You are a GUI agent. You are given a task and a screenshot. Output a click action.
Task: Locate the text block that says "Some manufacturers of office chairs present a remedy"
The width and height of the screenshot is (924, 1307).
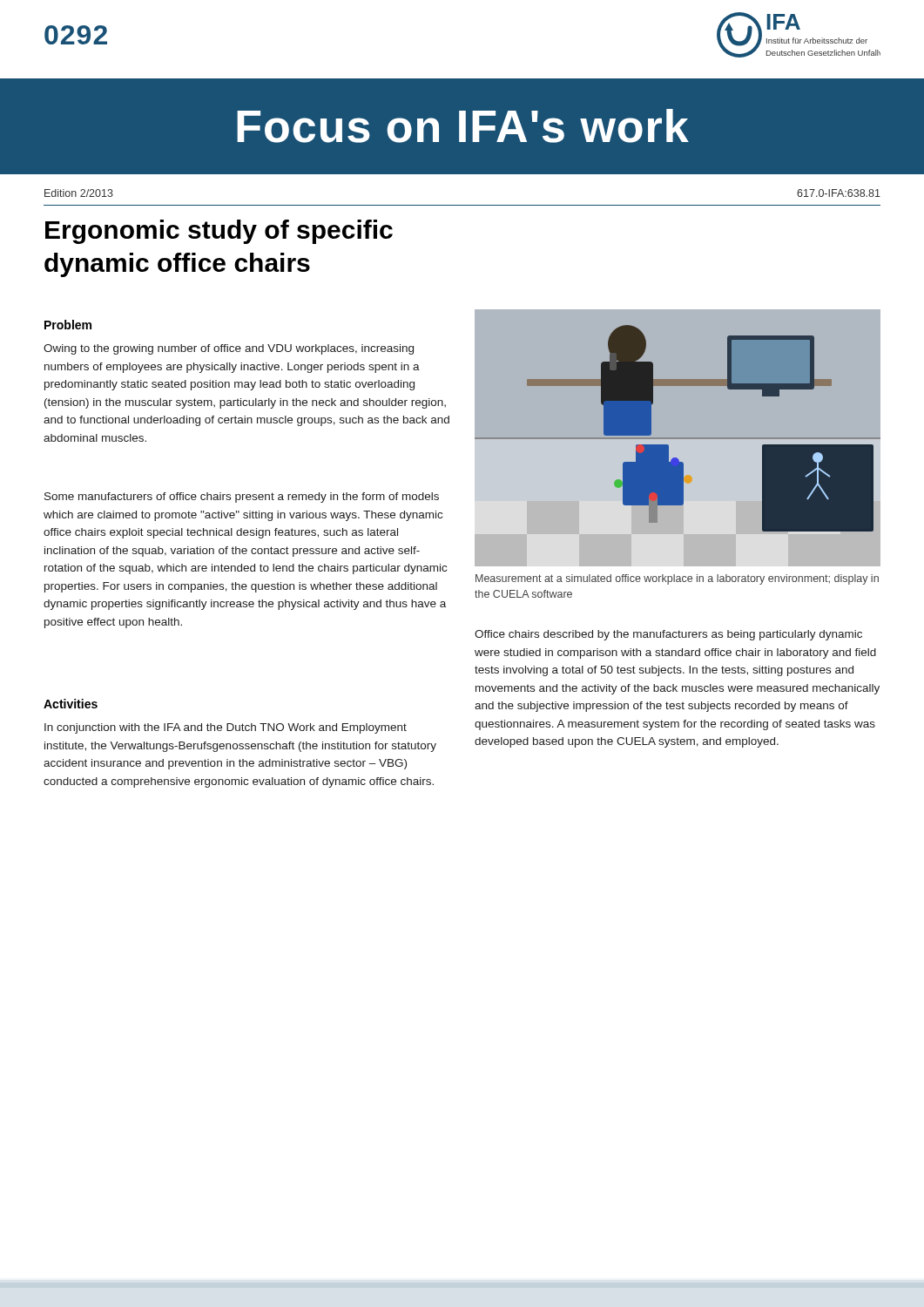(x=245, y=559)
